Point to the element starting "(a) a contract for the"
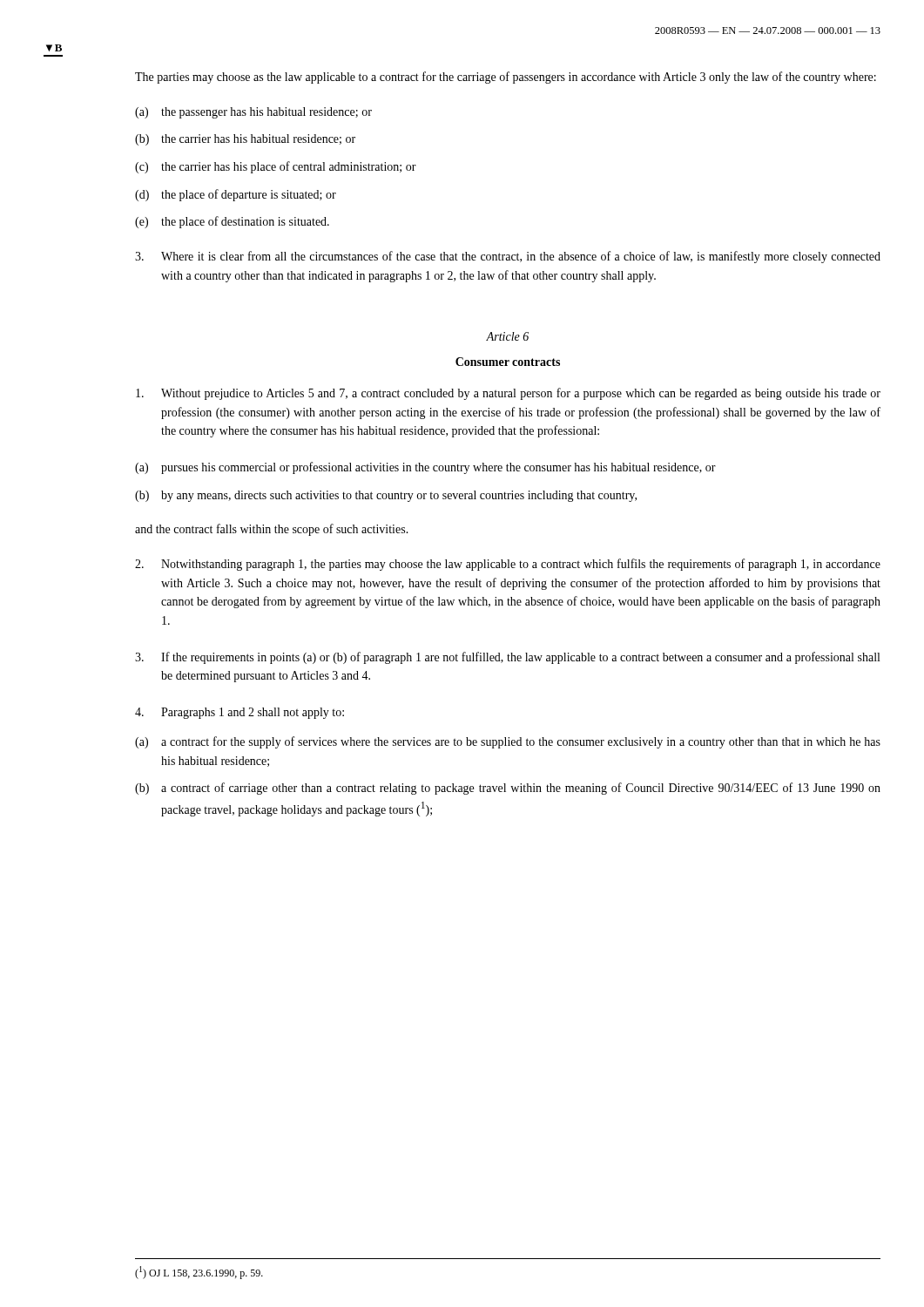This screenshot has width=924, height=1307. click(508, 752)
